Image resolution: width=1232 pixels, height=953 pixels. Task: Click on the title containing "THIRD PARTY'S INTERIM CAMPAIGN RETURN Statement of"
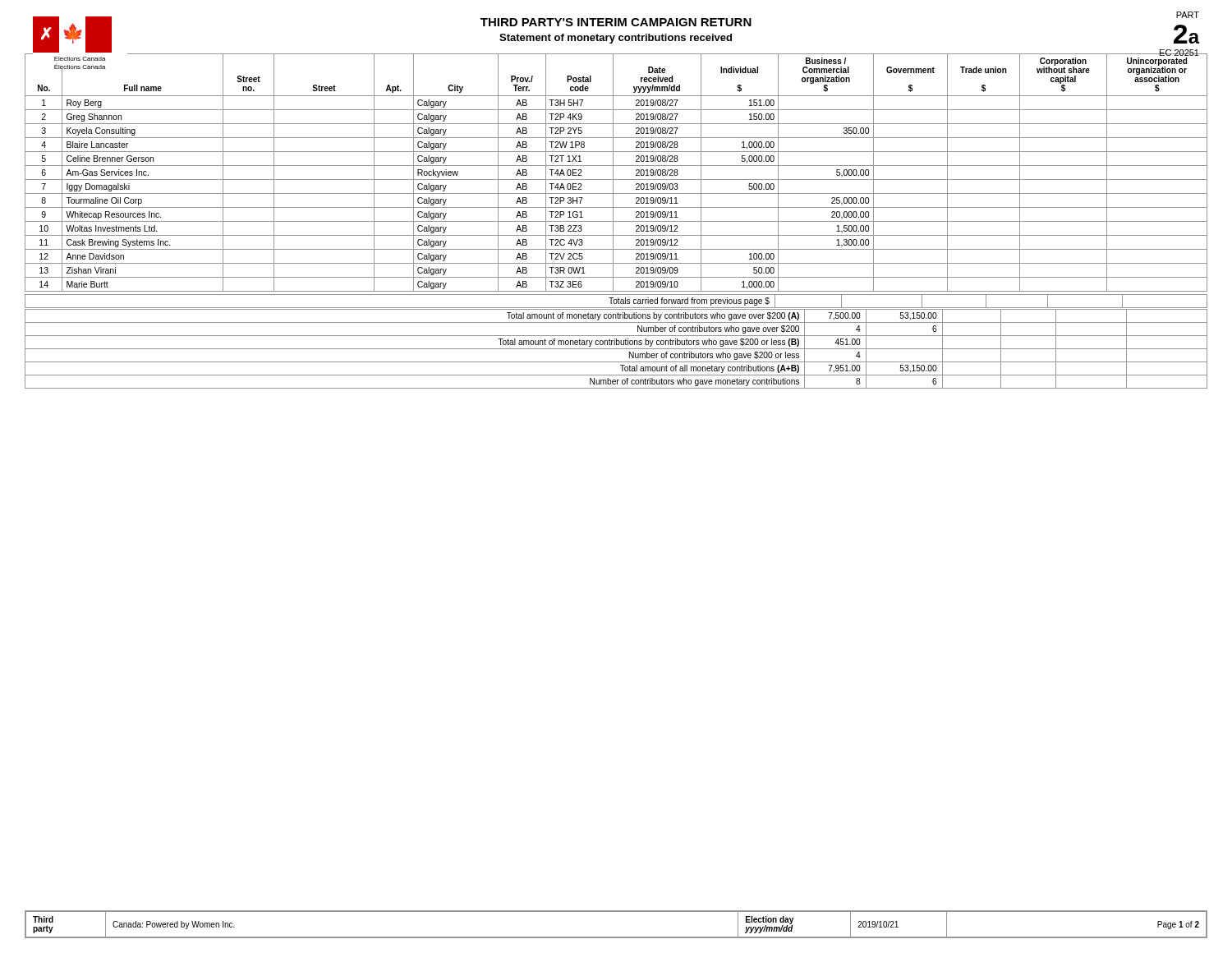pos(616,29)
